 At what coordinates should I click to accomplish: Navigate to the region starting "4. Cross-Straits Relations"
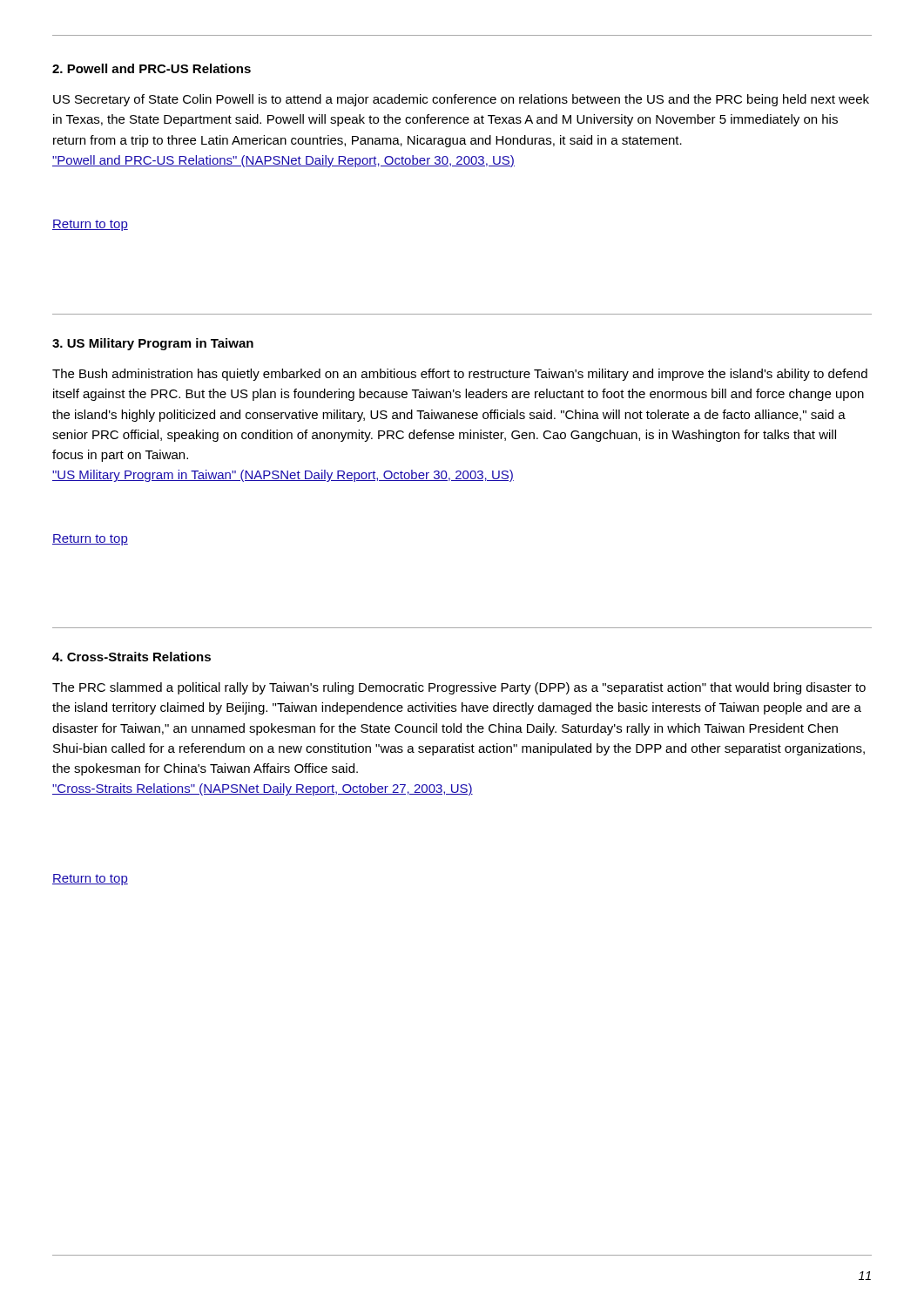(132, 657)
